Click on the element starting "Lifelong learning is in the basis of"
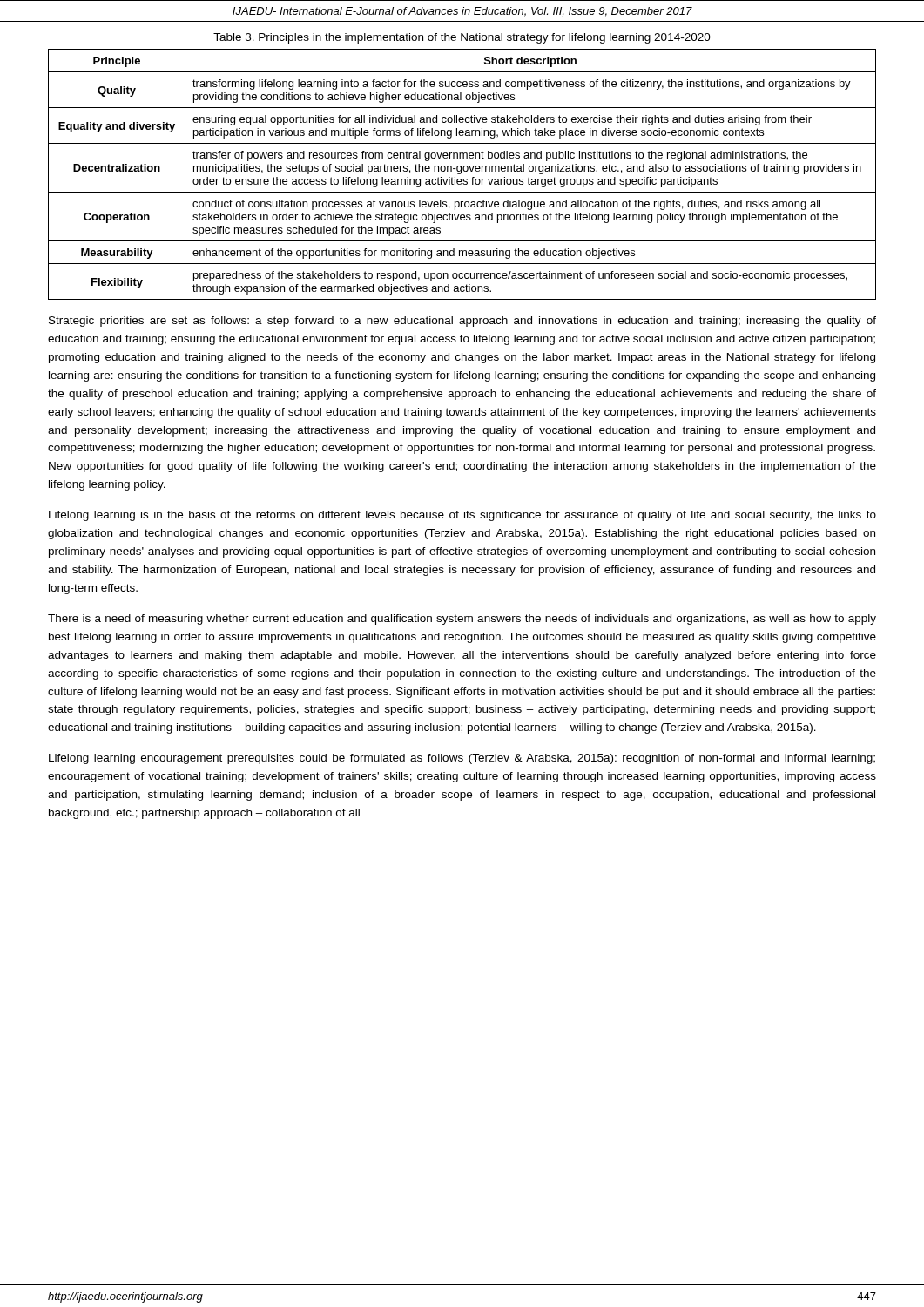 [462, 551]
